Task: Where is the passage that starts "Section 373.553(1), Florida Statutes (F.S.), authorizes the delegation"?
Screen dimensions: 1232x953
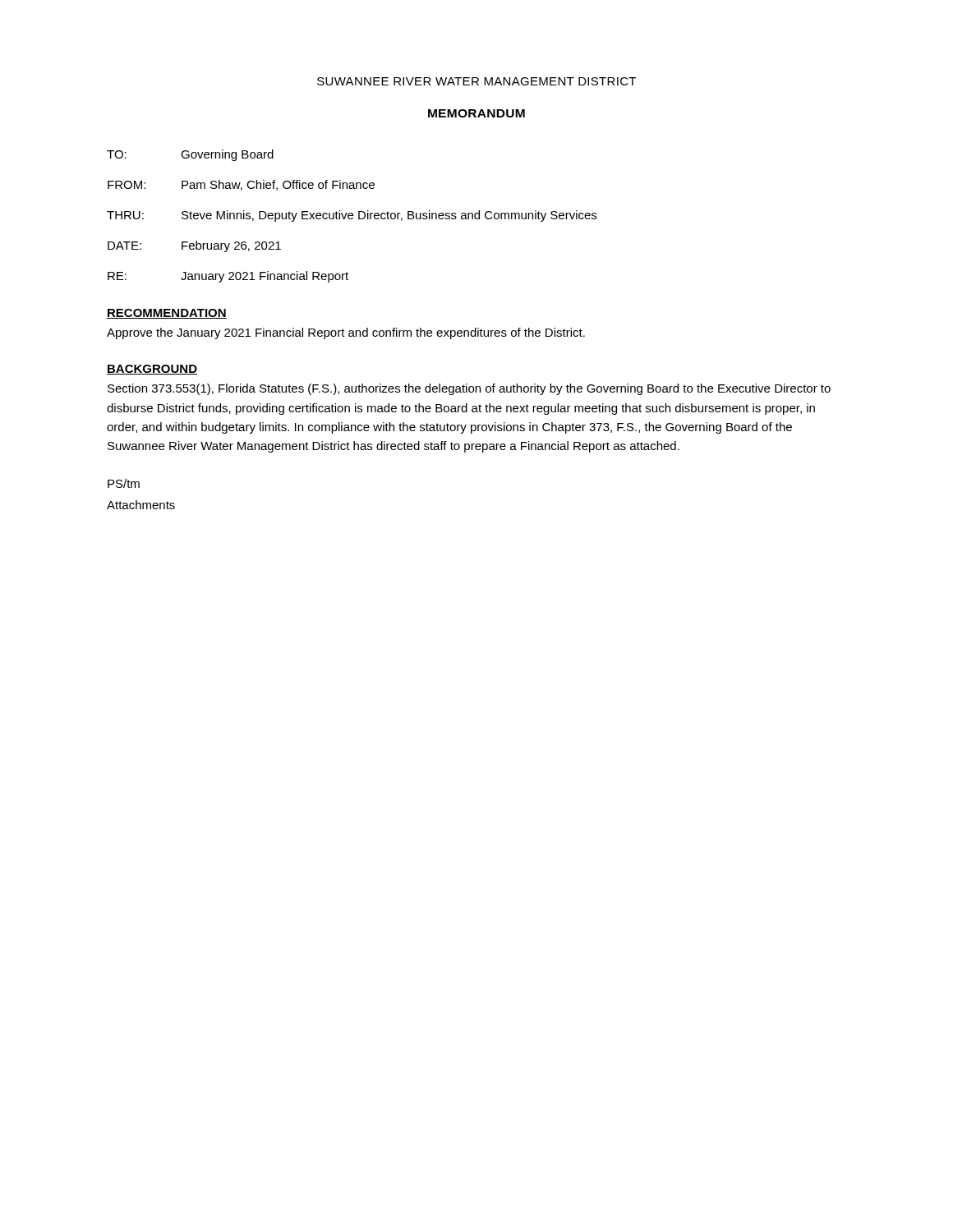Action: (x=469, y=417)
